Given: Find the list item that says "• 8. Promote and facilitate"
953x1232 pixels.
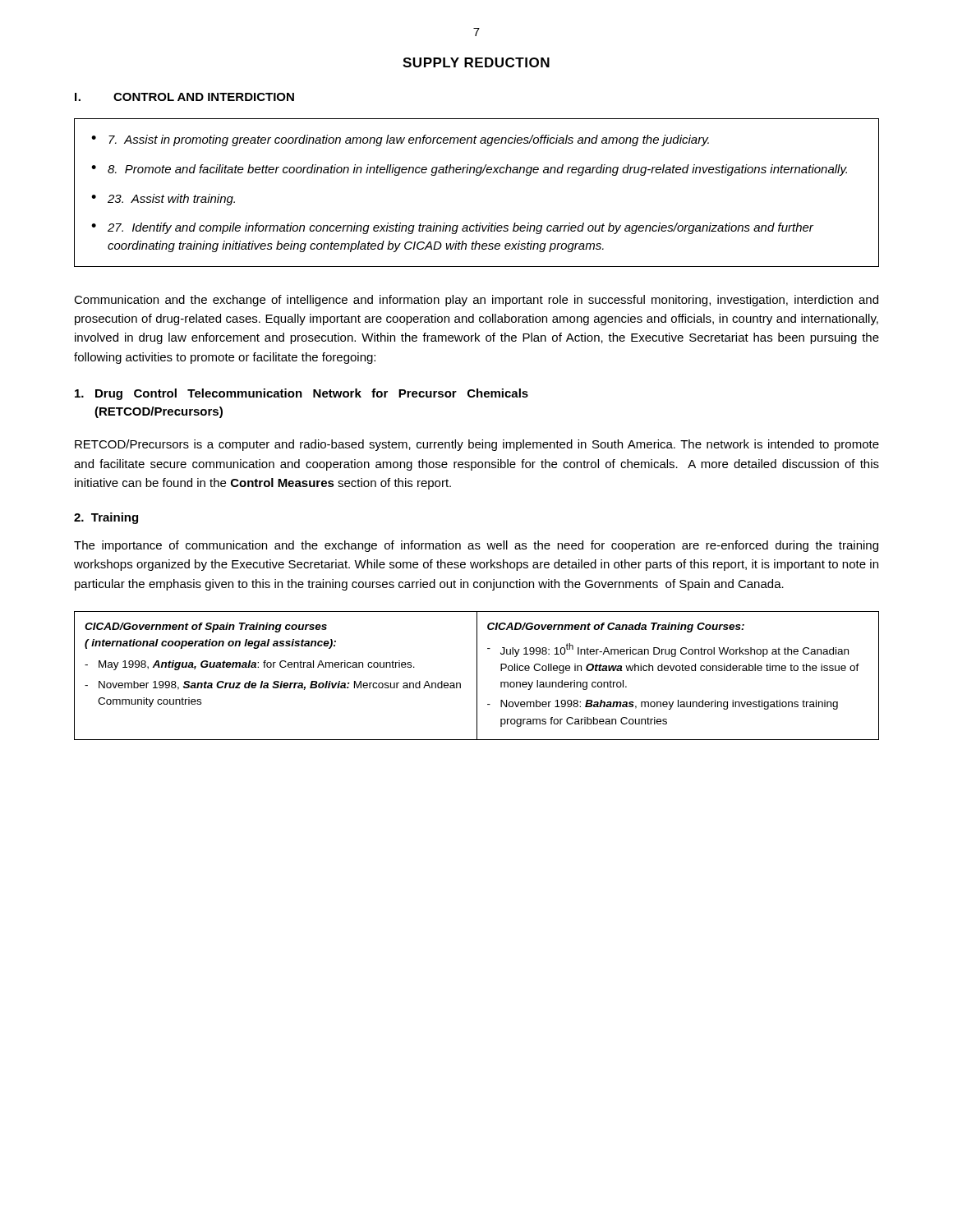Looking at the screenshot, I should (x=475, y=169).
